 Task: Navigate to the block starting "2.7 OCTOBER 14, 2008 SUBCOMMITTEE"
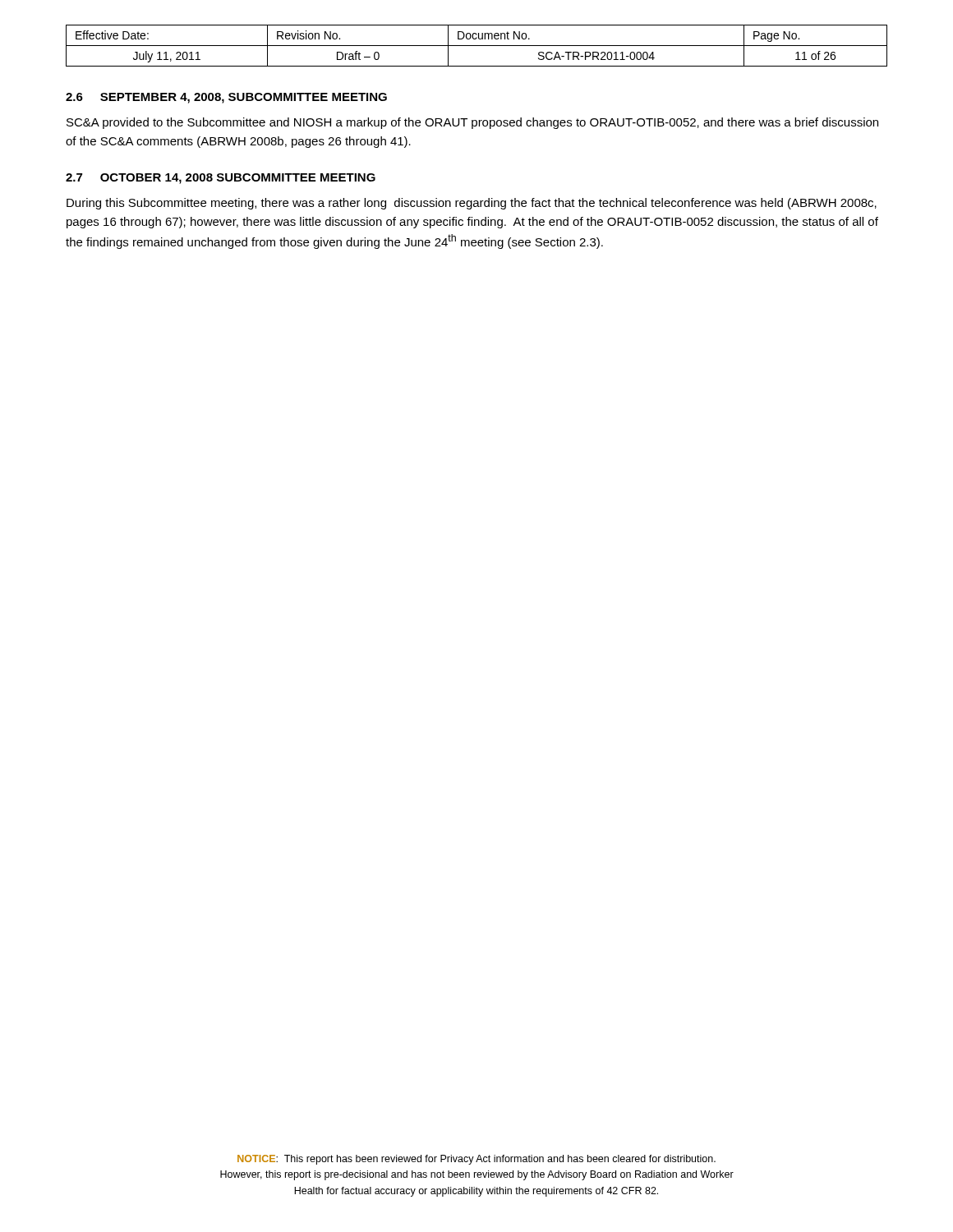[221, 177]
